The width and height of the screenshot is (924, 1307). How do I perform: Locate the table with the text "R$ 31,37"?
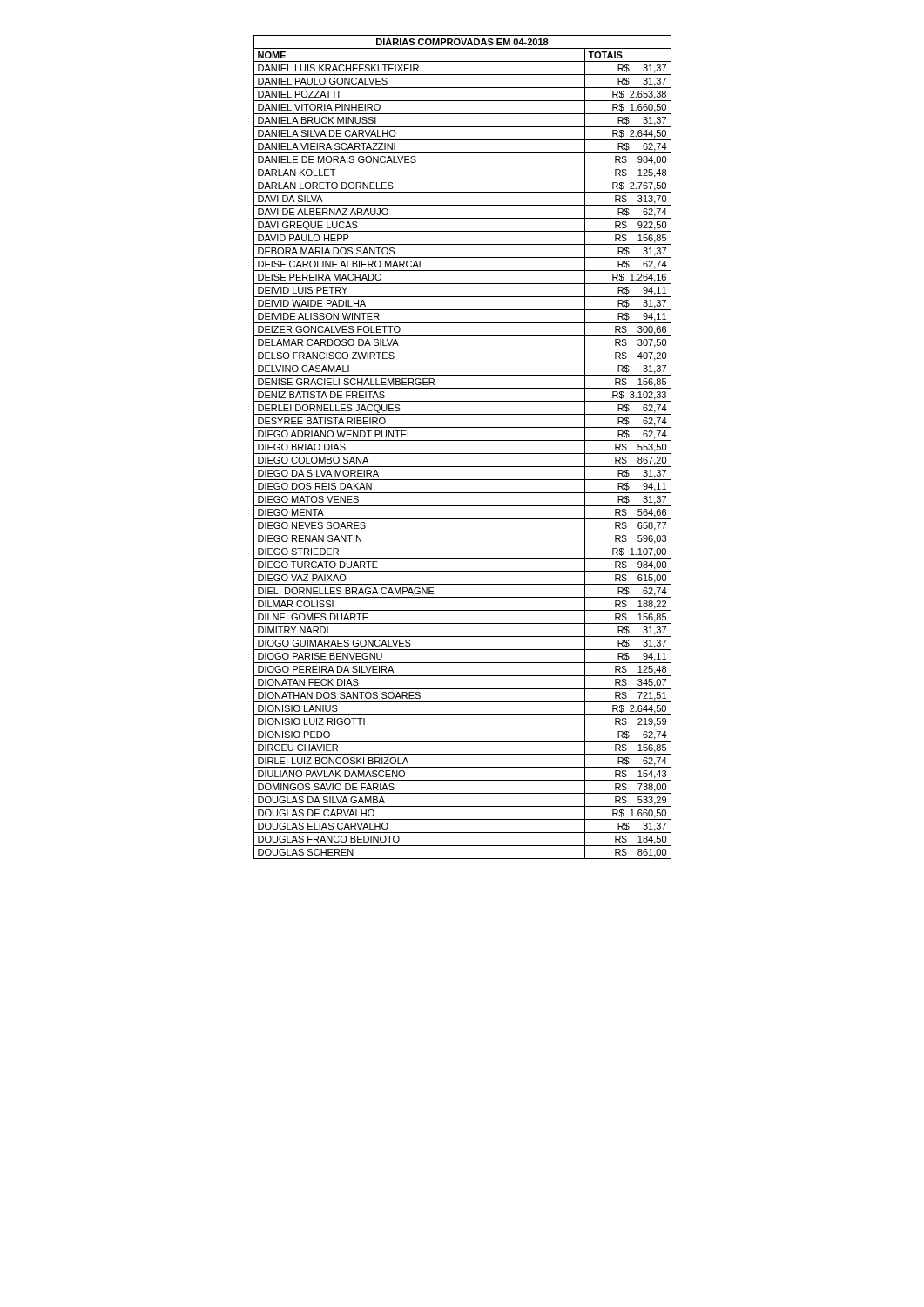[x=462, y=447]
